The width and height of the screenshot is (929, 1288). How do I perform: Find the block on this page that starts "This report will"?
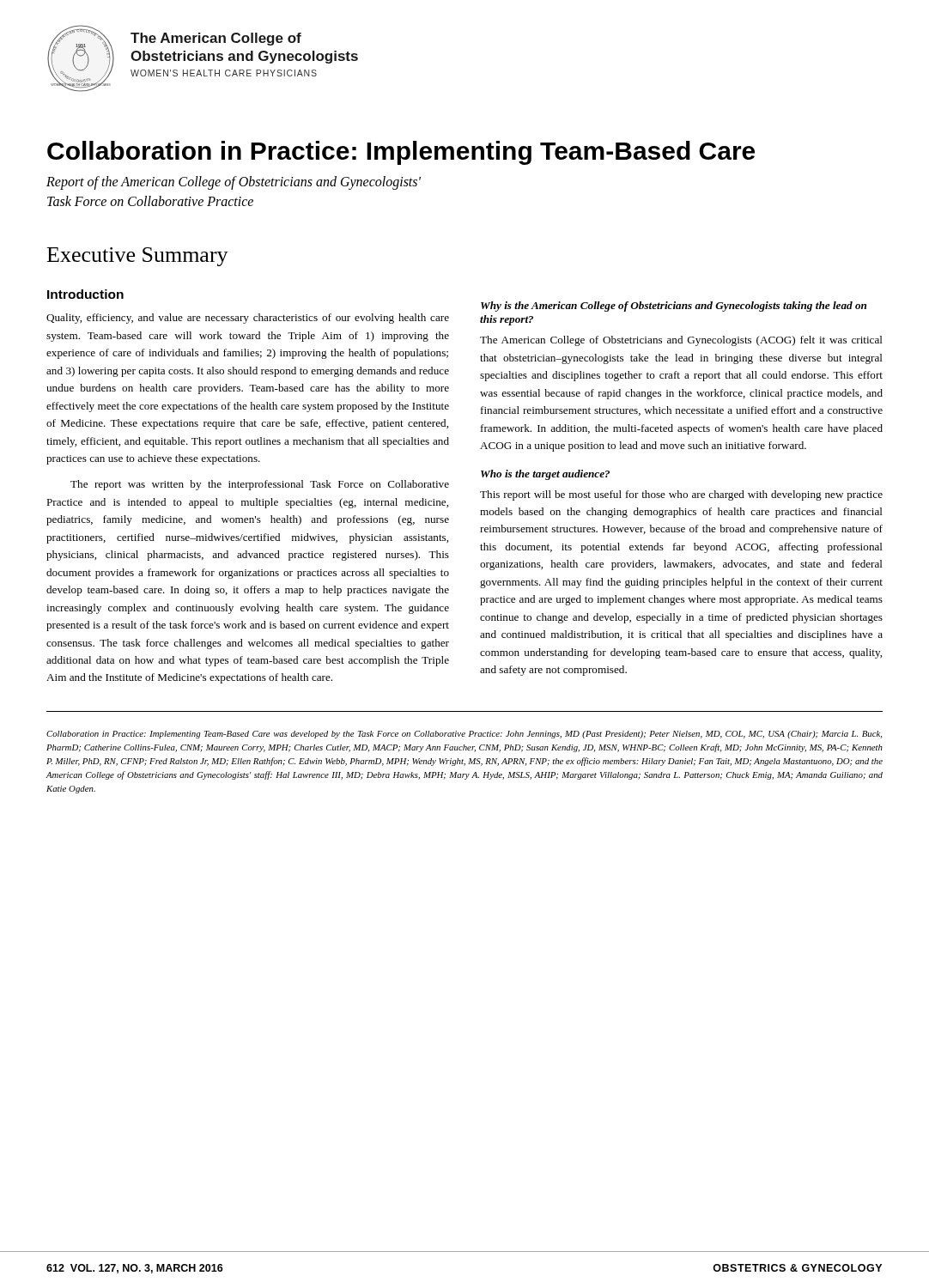681,582
